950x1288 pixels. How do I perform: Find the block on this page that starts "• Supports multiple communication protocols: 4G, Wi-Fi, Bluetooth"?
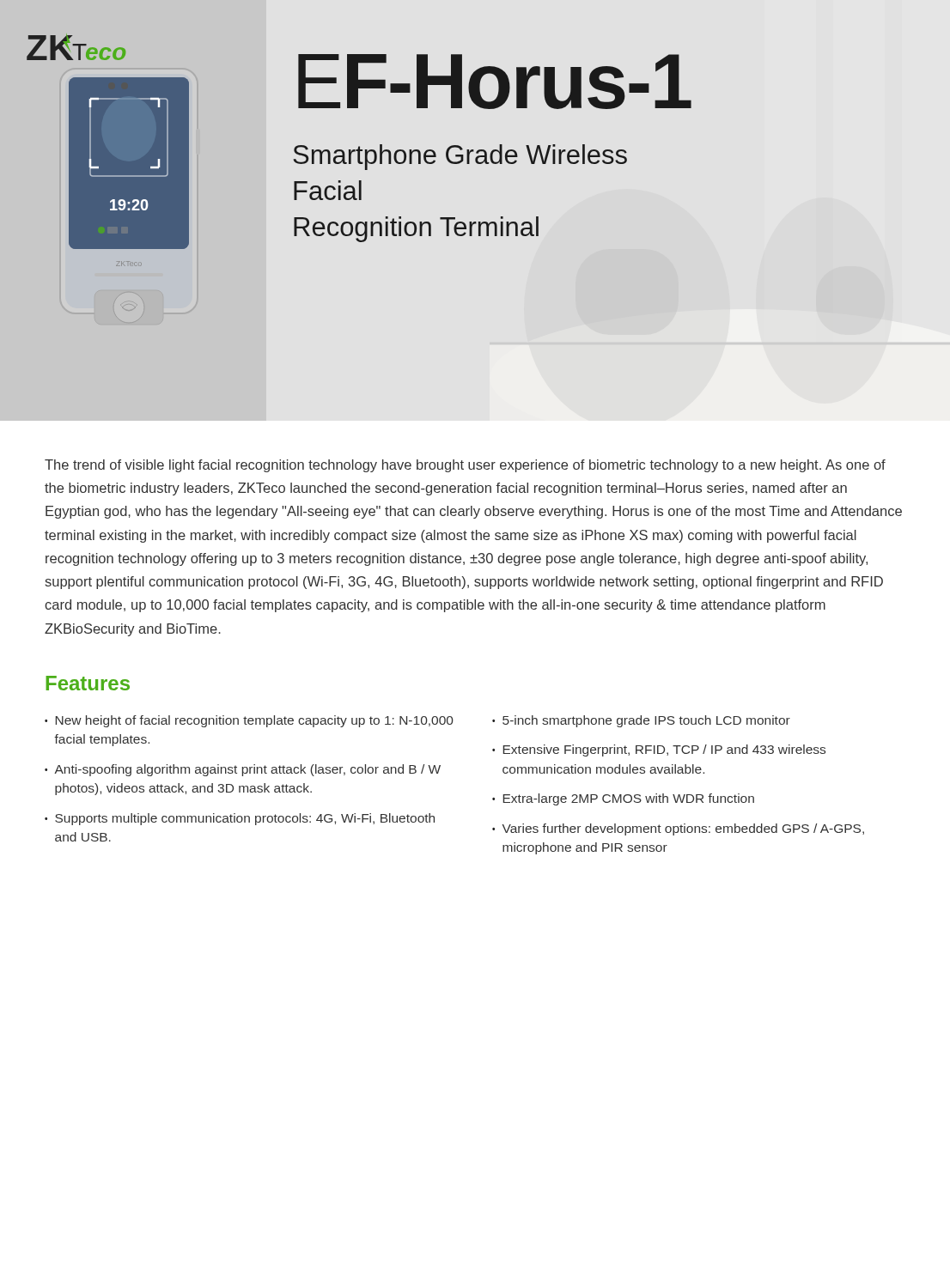point(251,828)
